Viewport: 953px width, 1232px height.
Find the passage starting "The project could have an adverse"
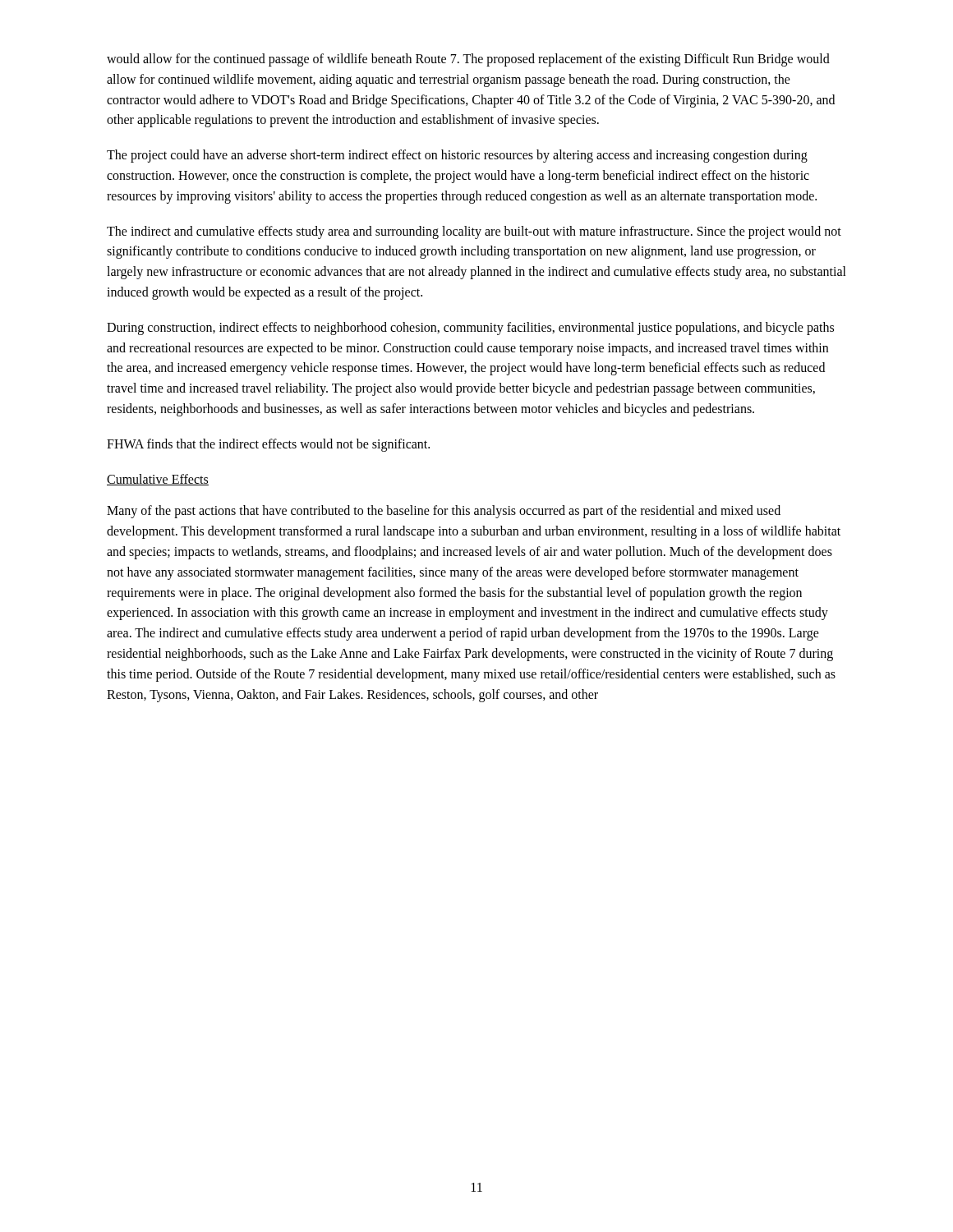coord(476,176)
